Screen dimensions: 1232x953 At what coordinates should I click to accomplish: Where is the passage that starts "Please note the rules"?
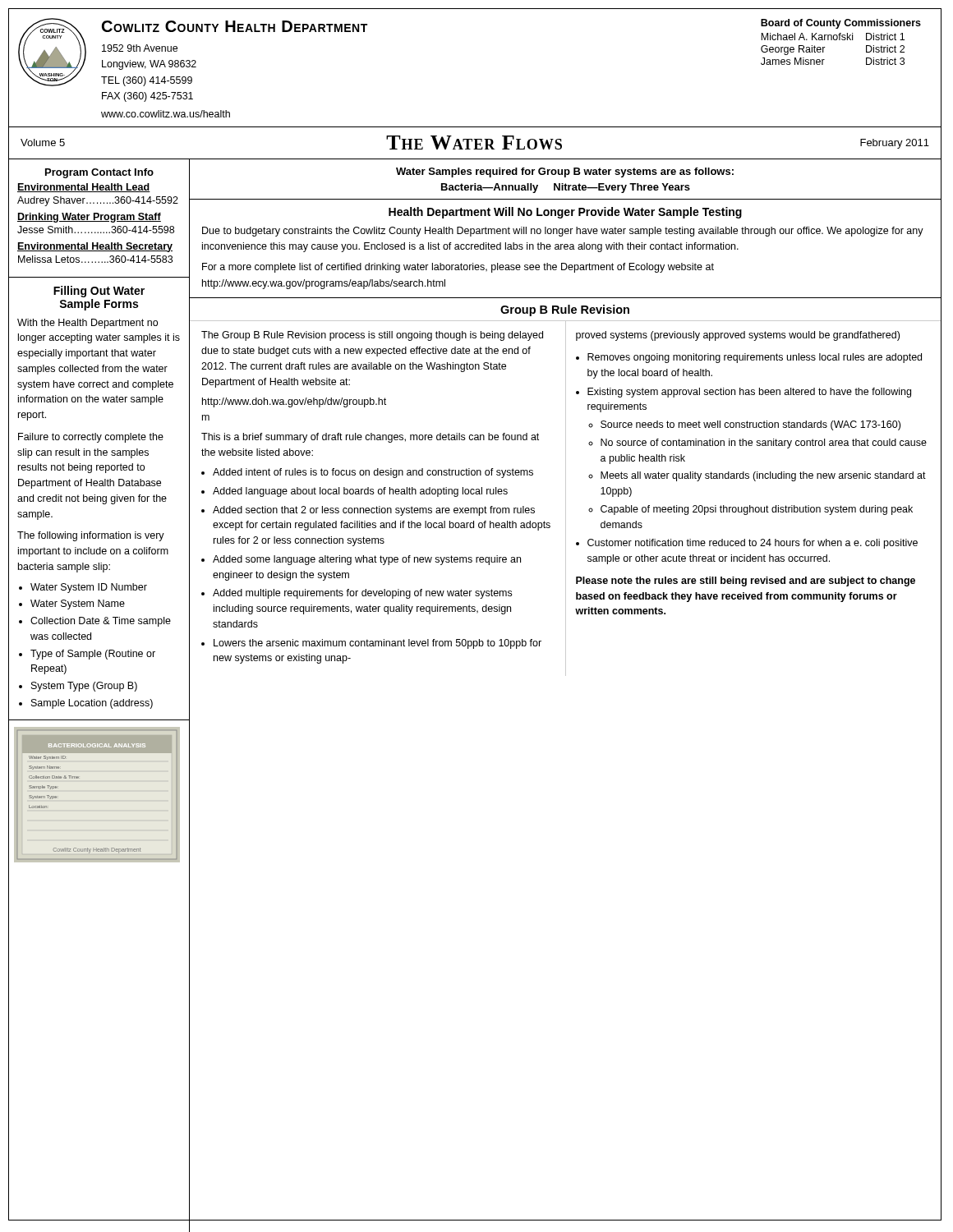pos(746,596)
